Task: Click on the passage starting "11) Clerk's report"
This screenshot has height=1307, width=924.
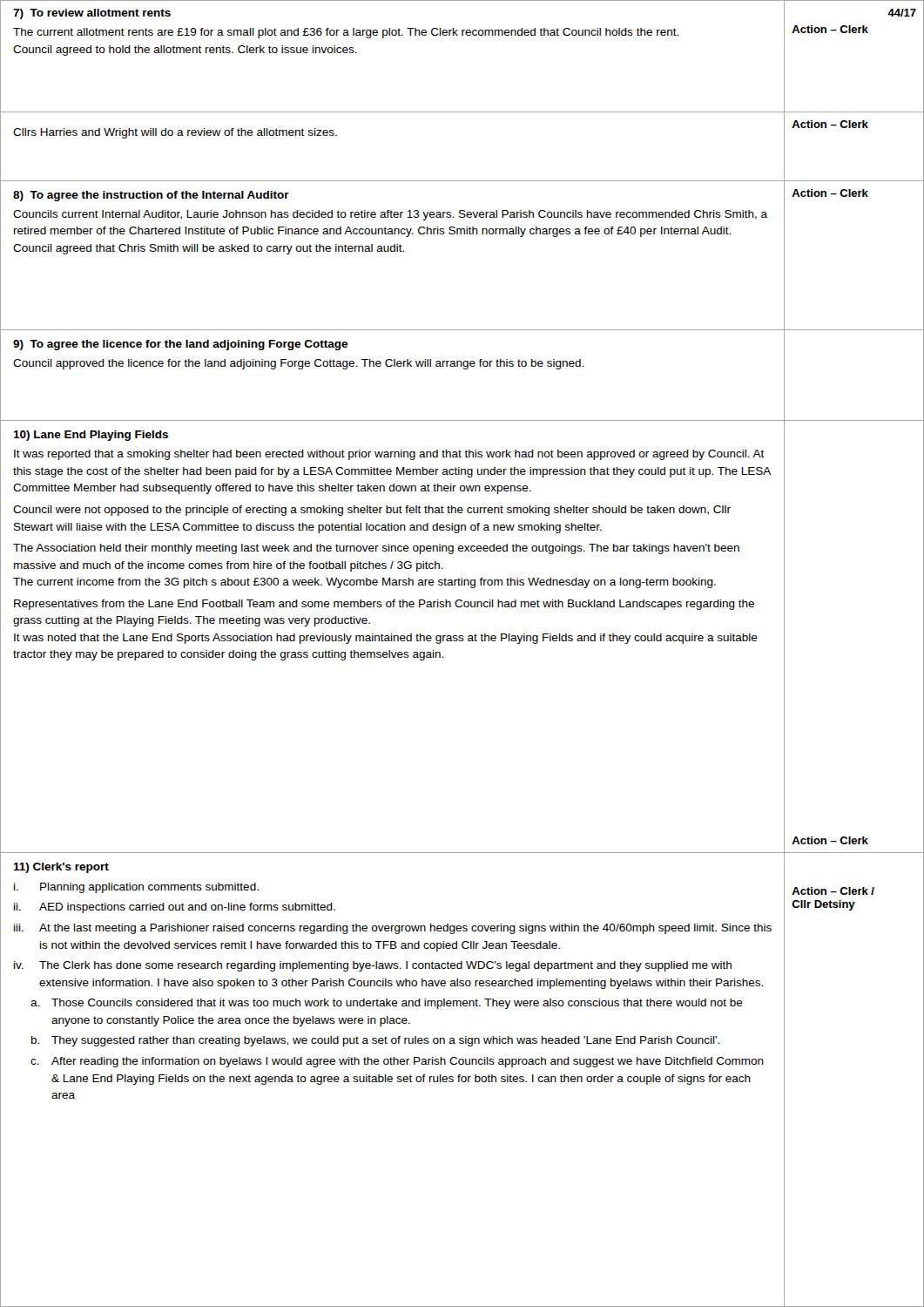Action: click(x=61, y=866)
